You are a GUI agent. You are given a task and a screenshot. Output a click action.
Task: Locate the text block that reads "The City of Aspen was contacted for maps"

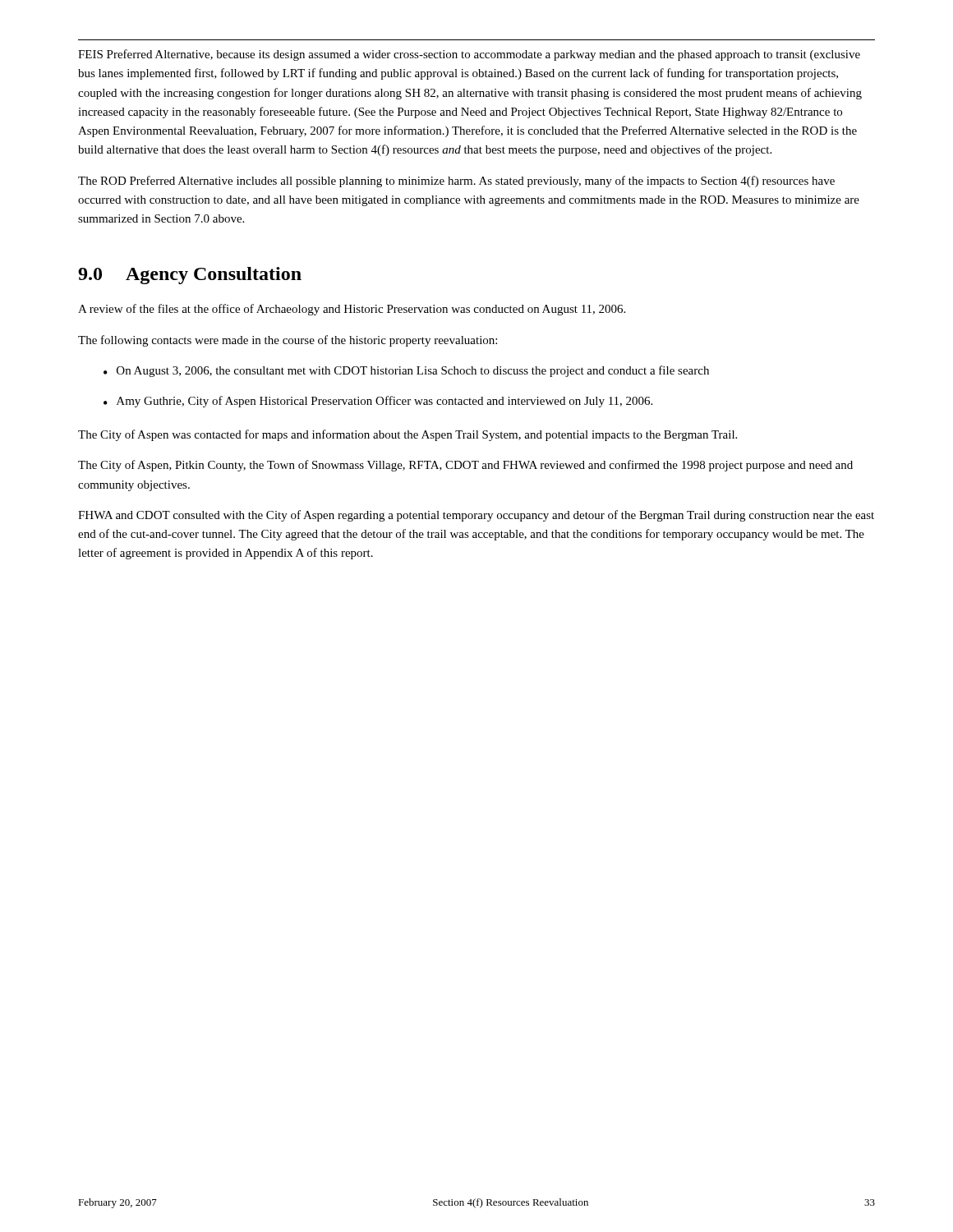pyautogui.click(x=408, y=435)
